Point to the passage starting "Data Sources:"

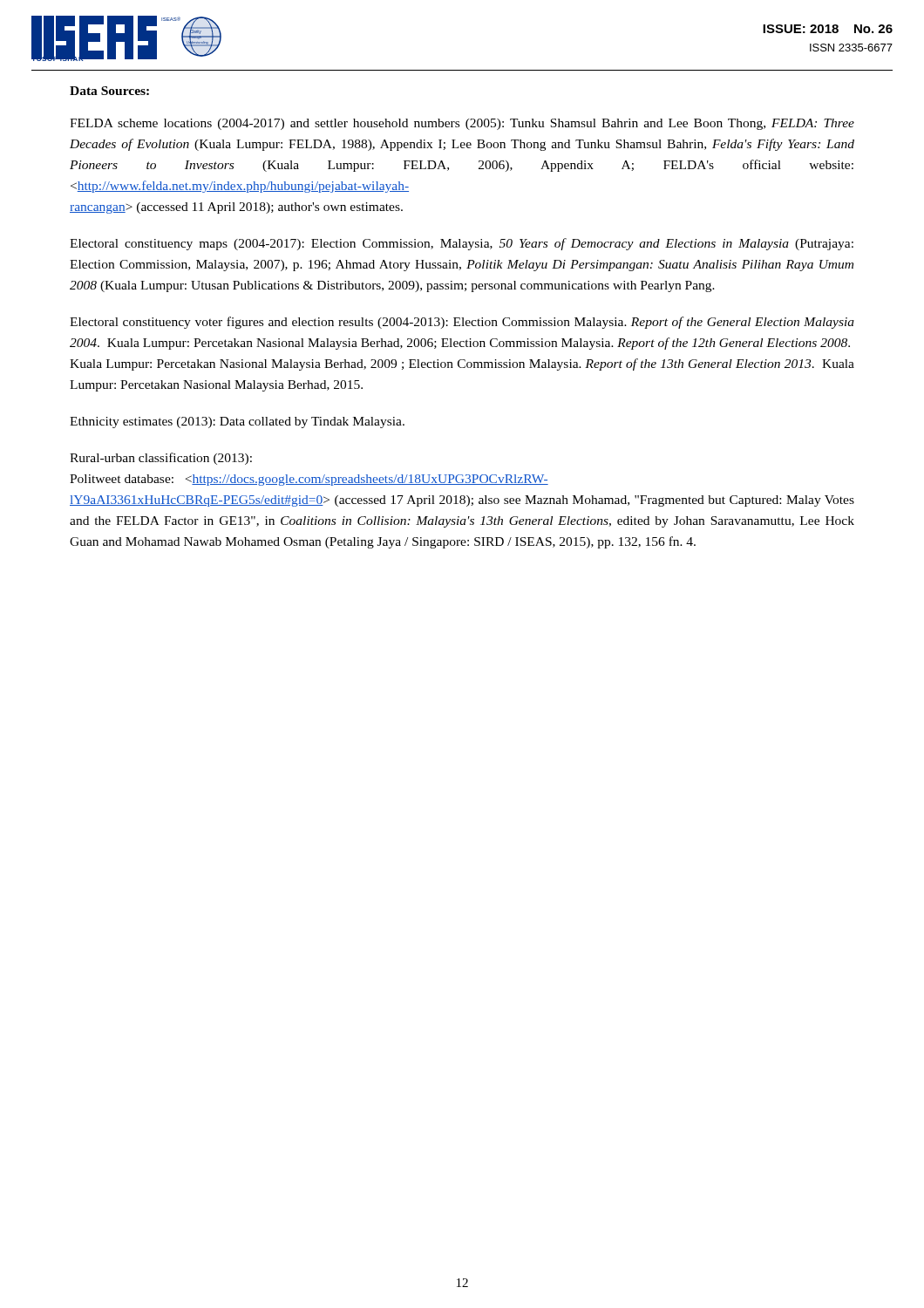110,90
